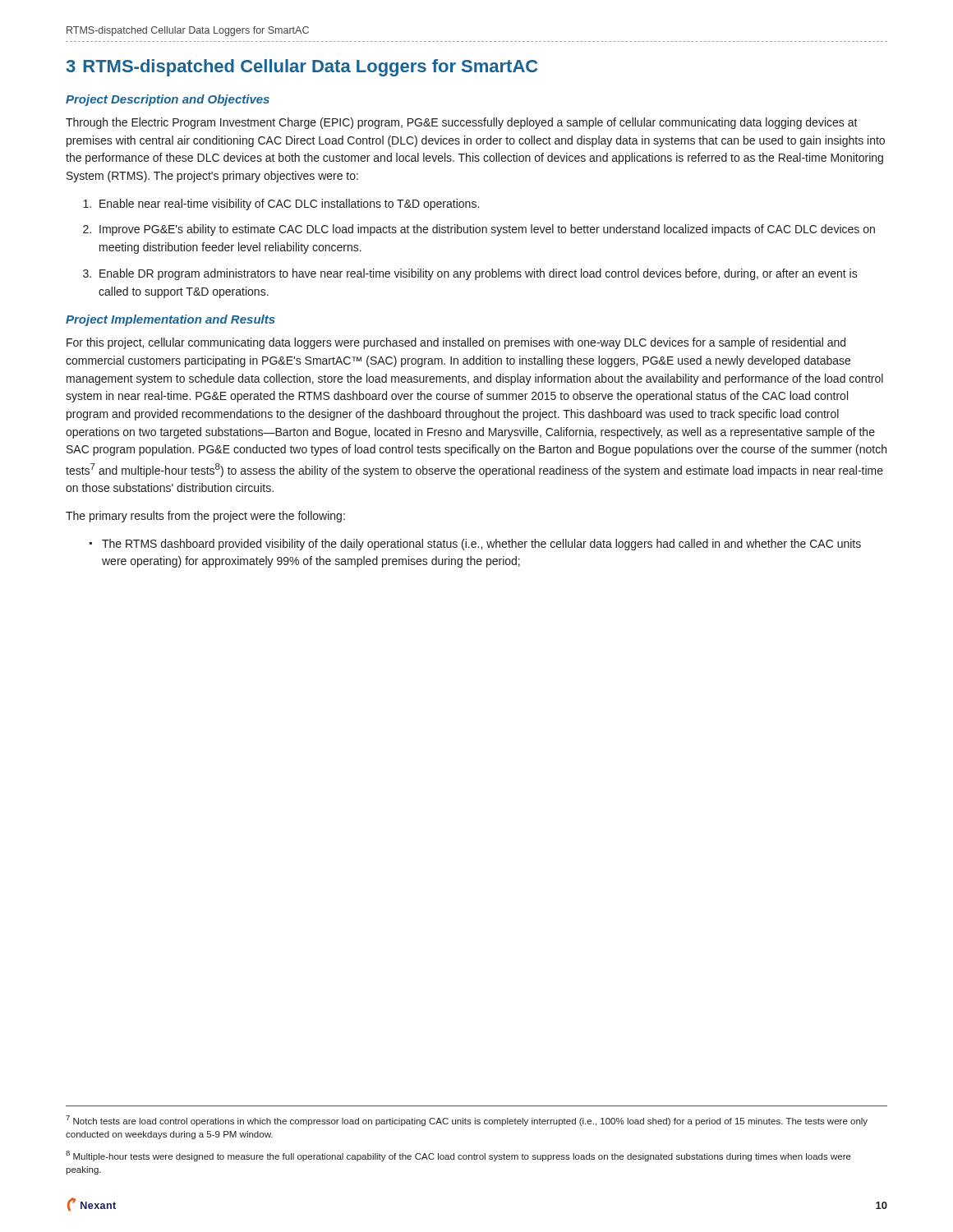Where does it say "3RTMS-dispatched Cellular Data Loggers for SmartAC"?
Screen dimensions: 1232x953
(x=476, y=67)
